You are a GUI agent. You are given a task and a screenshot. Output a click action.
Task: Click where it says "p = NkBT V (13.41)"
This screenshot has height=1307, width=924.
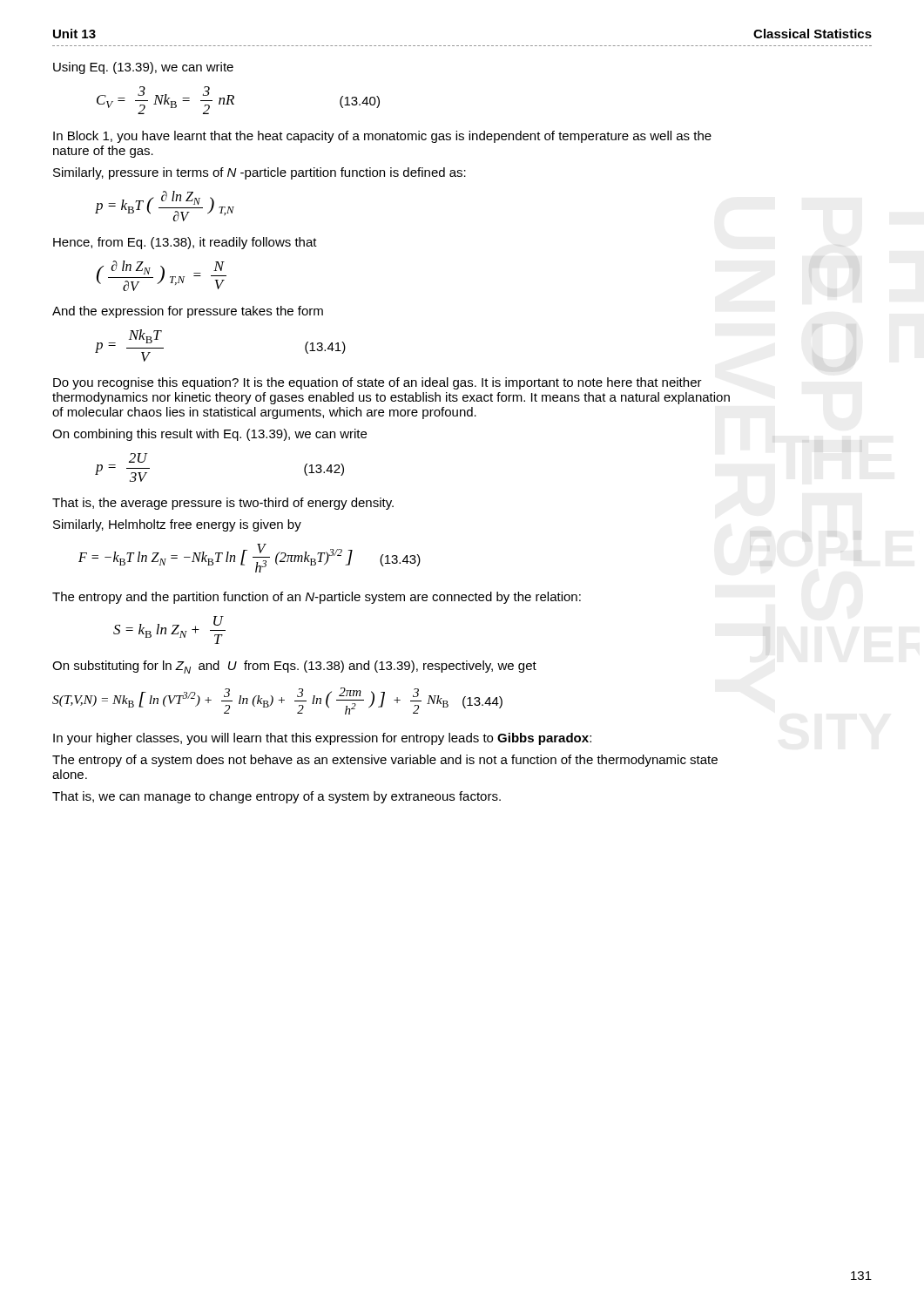point(145,348)
